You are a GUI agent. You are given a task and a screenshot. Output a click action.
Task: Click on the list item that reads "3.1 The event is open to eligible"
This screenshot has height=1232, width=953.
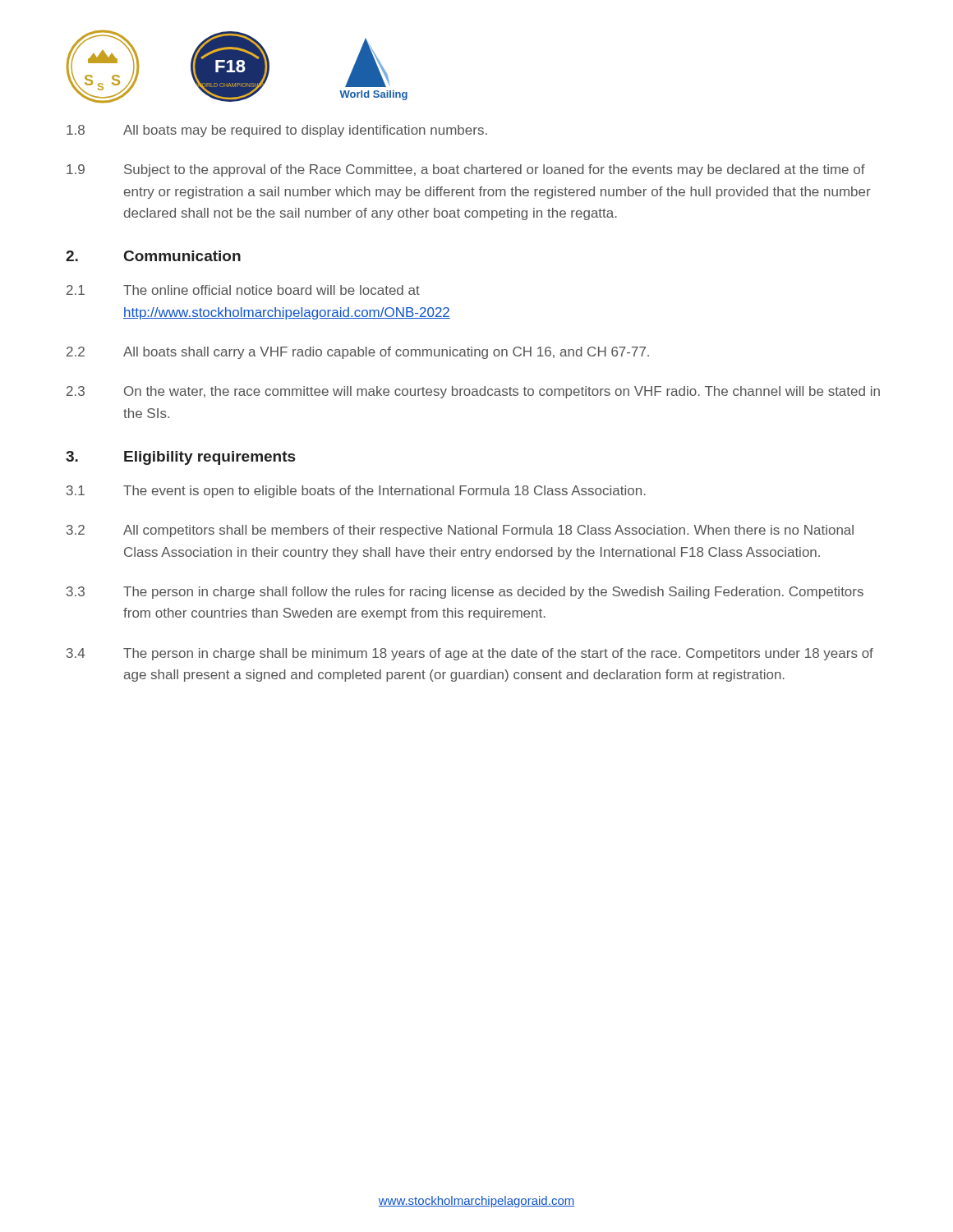click(476, 491)
